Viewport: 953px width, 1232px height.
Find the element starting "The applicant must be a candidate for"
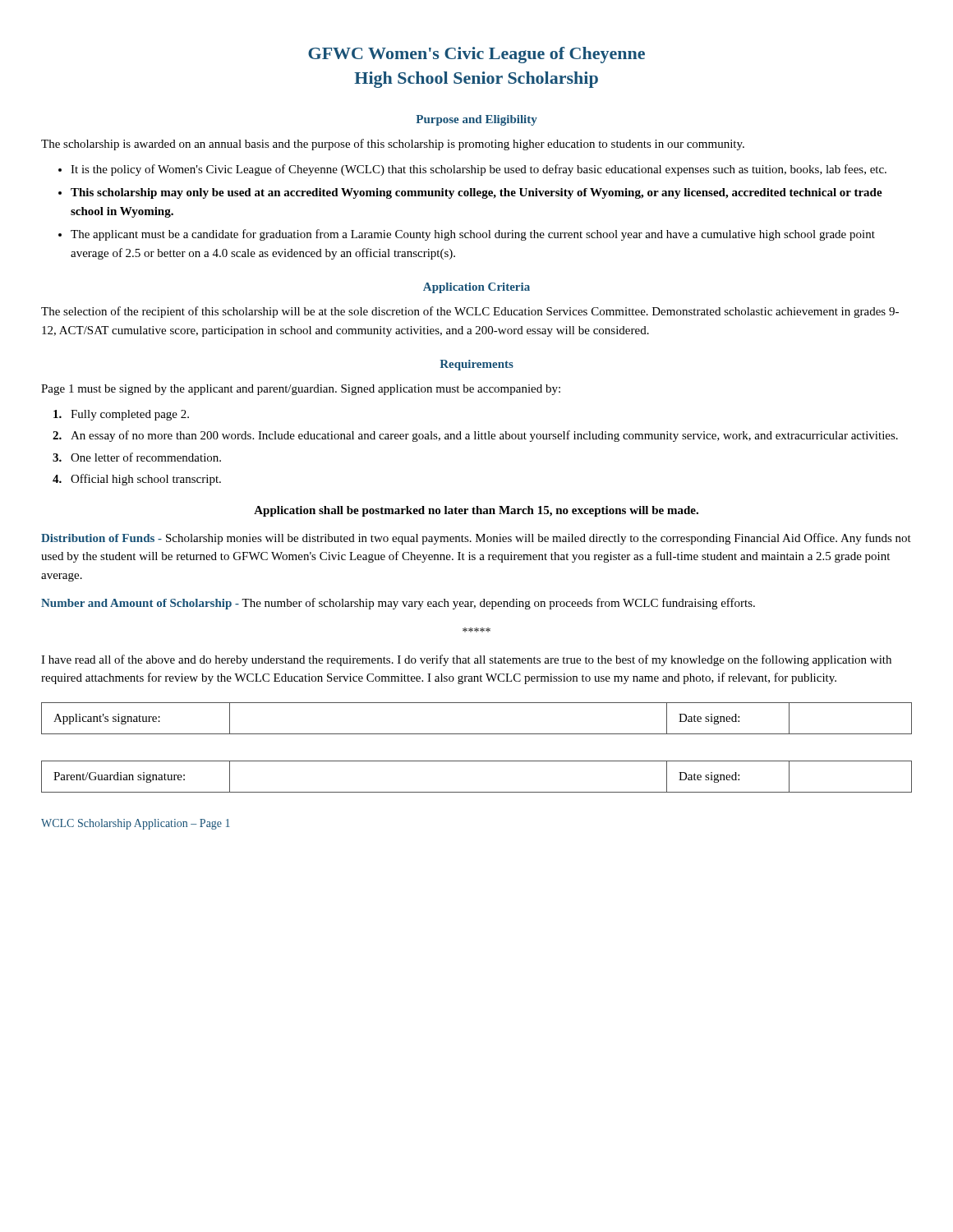pyautogui.click(x=473, y=244)
